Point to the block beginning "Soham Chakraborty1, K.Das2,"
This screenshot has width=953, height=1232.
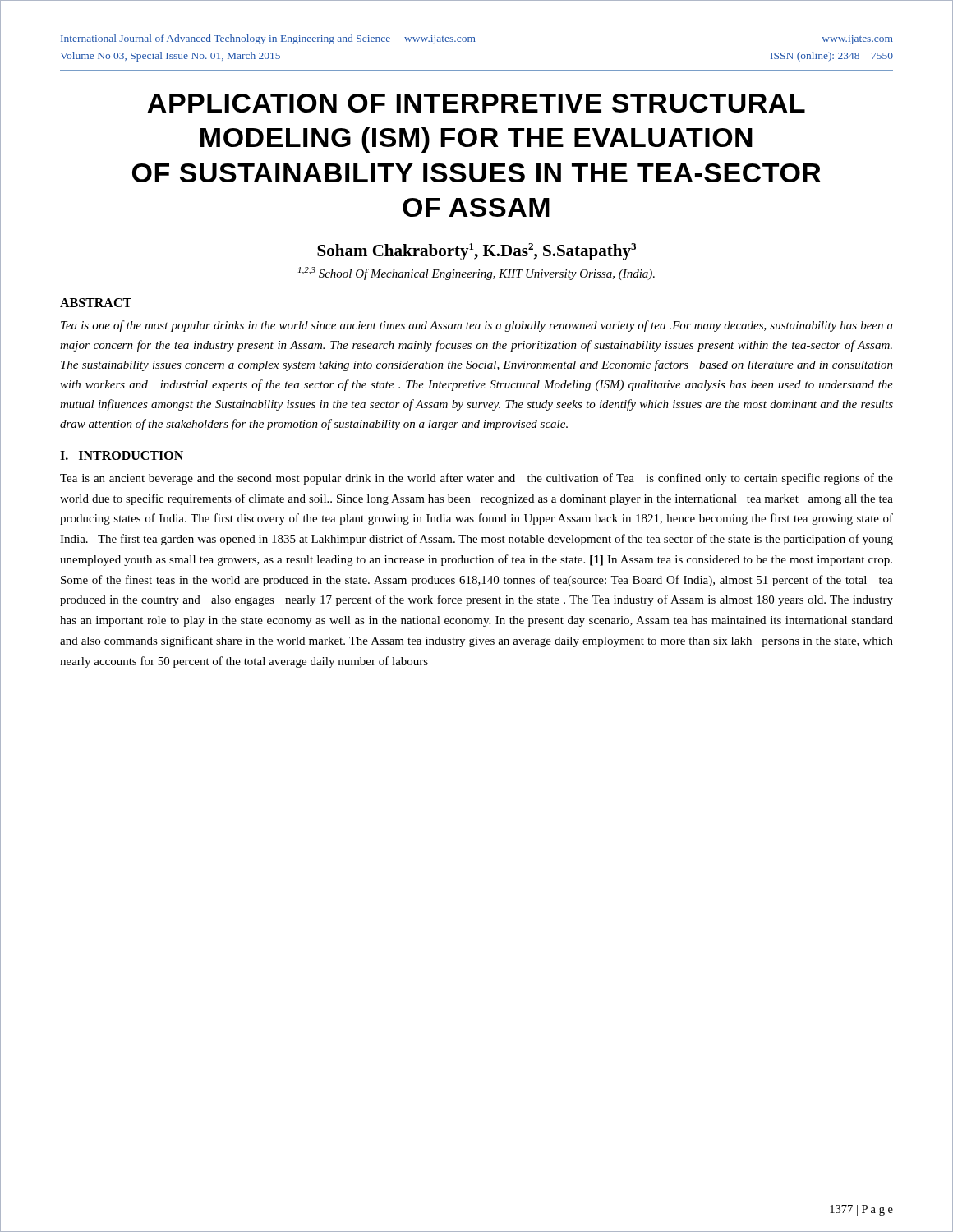pos(476,250)
